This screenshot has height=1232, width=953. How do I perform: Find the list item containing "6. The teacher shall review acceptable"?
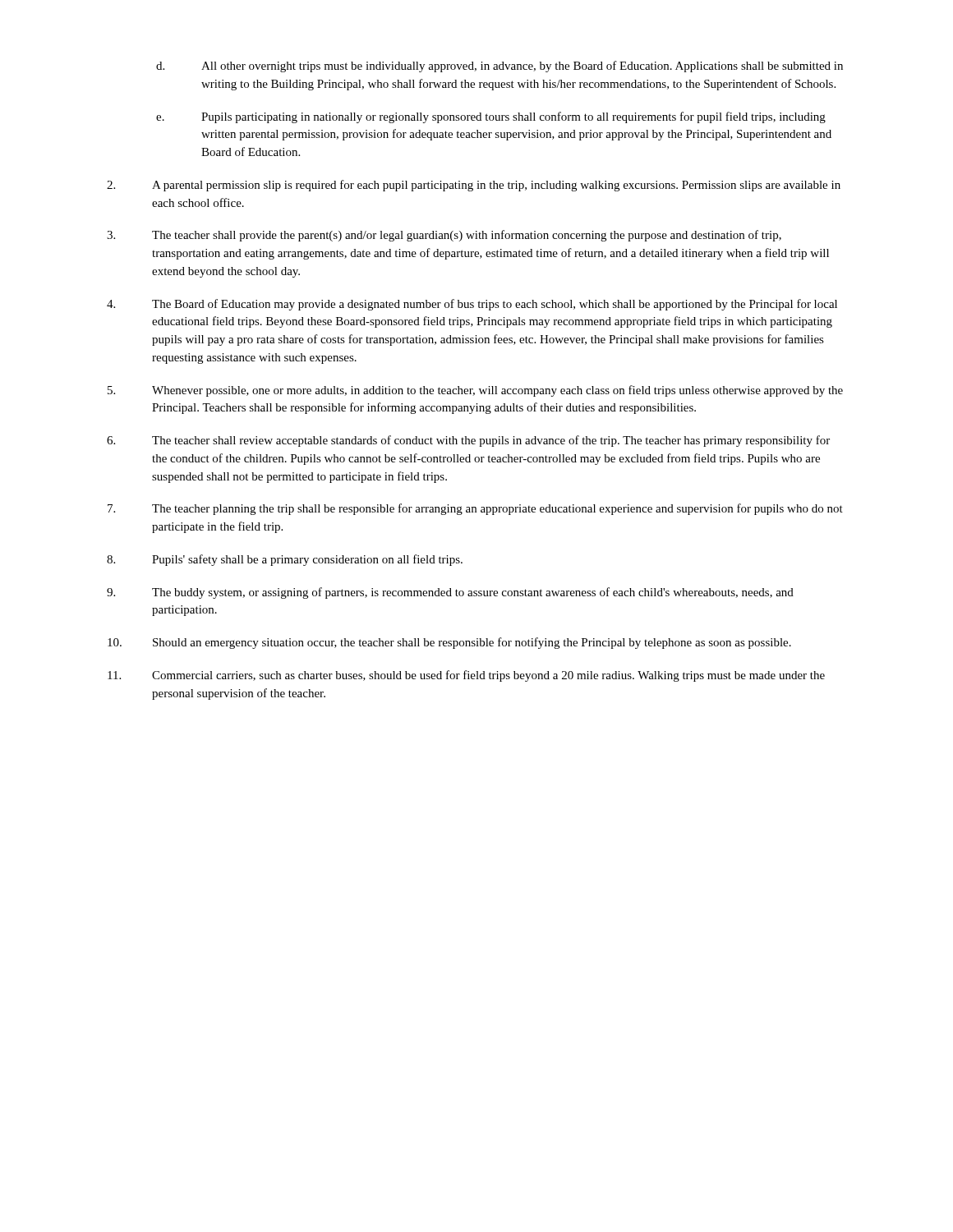(476, 459)
